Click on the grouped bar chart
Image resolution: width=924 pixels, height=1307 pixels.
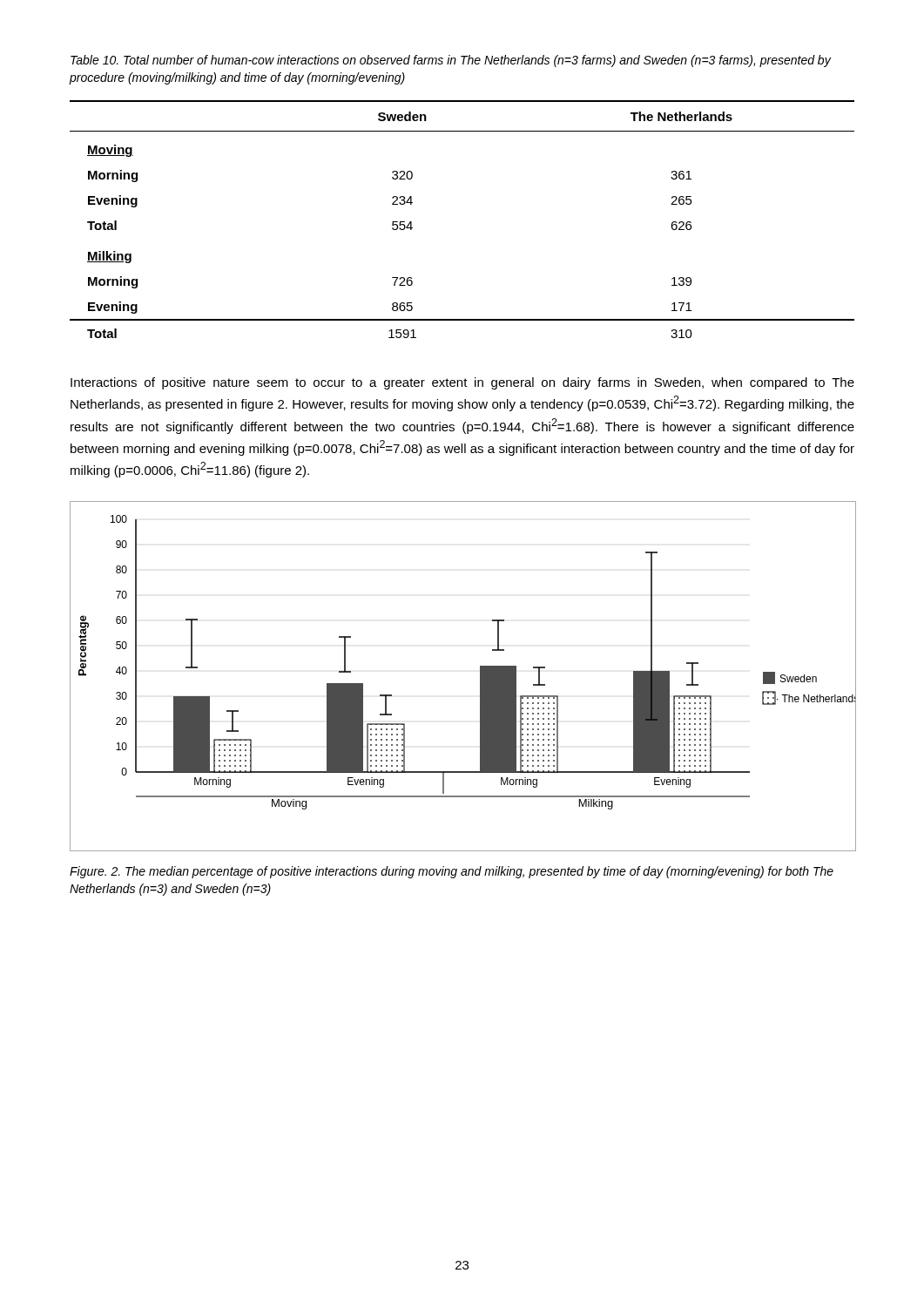462,677
